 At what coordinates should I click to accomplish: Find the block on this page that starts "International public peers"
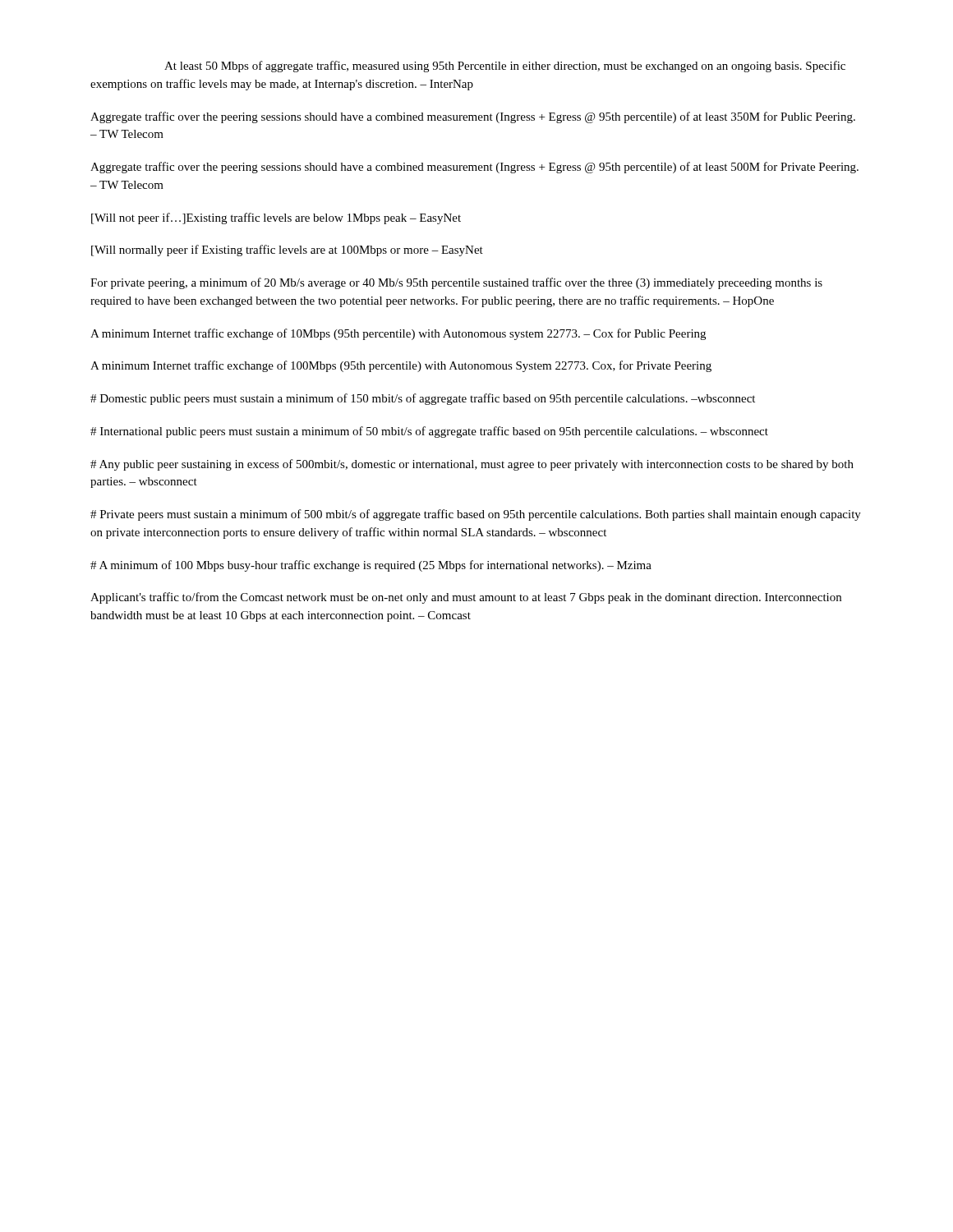429,431
